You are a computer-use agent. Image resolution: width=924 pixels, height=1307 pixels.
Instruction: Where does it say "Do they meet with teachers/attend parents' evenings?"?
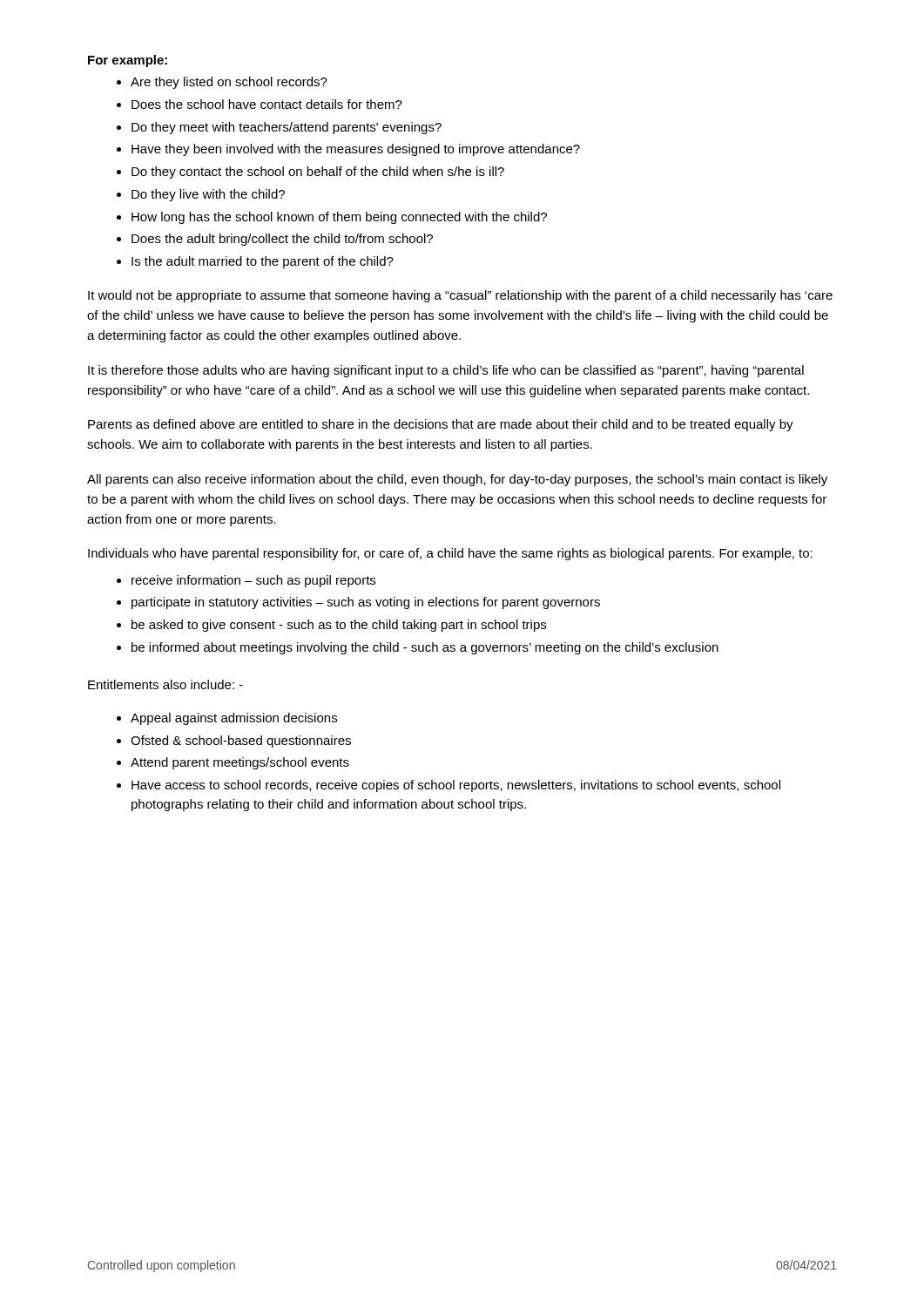(286, 126)
